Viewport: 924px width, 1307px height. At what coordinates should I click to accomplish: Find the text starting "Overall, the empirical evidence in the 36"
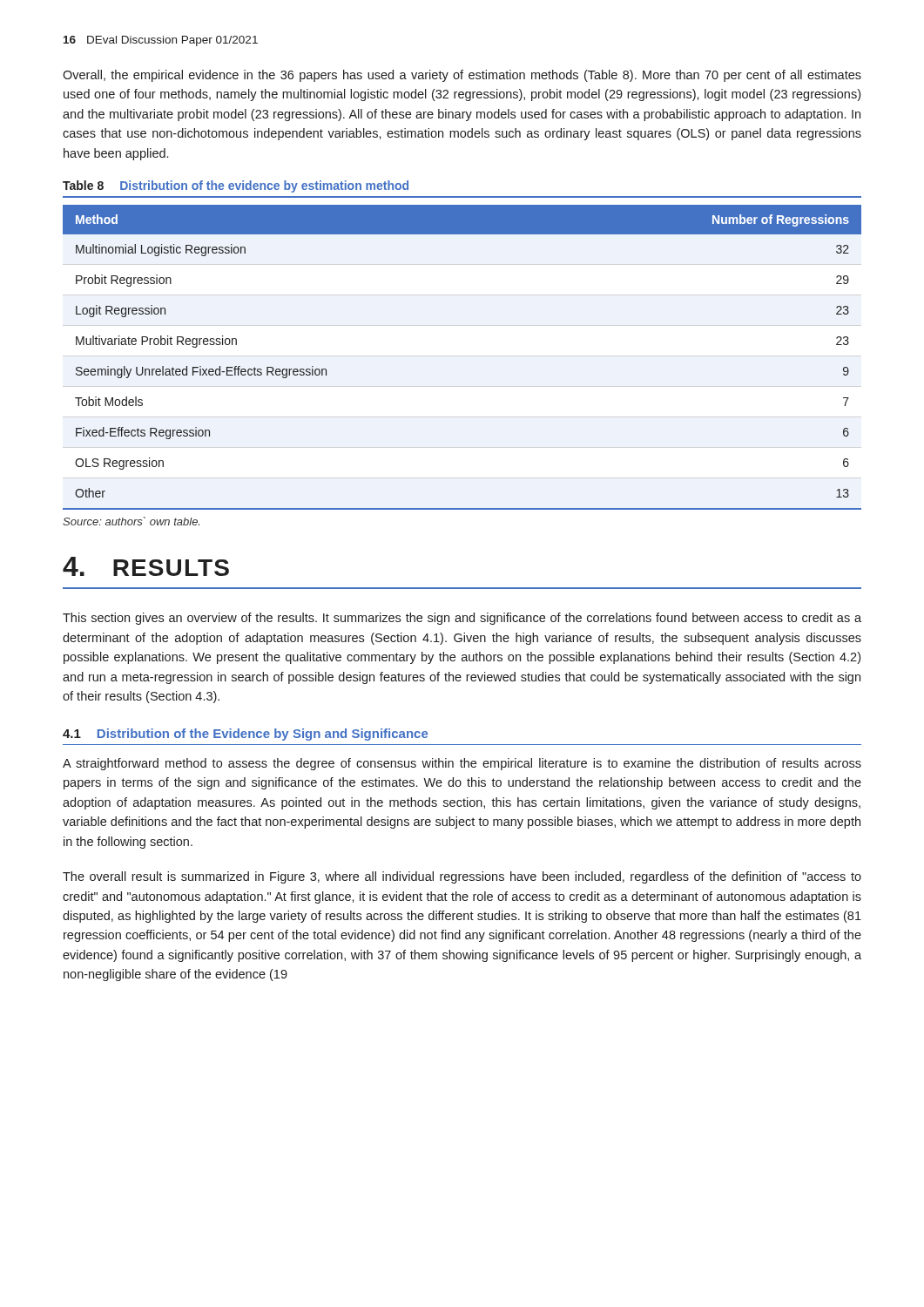pos(462,114)
